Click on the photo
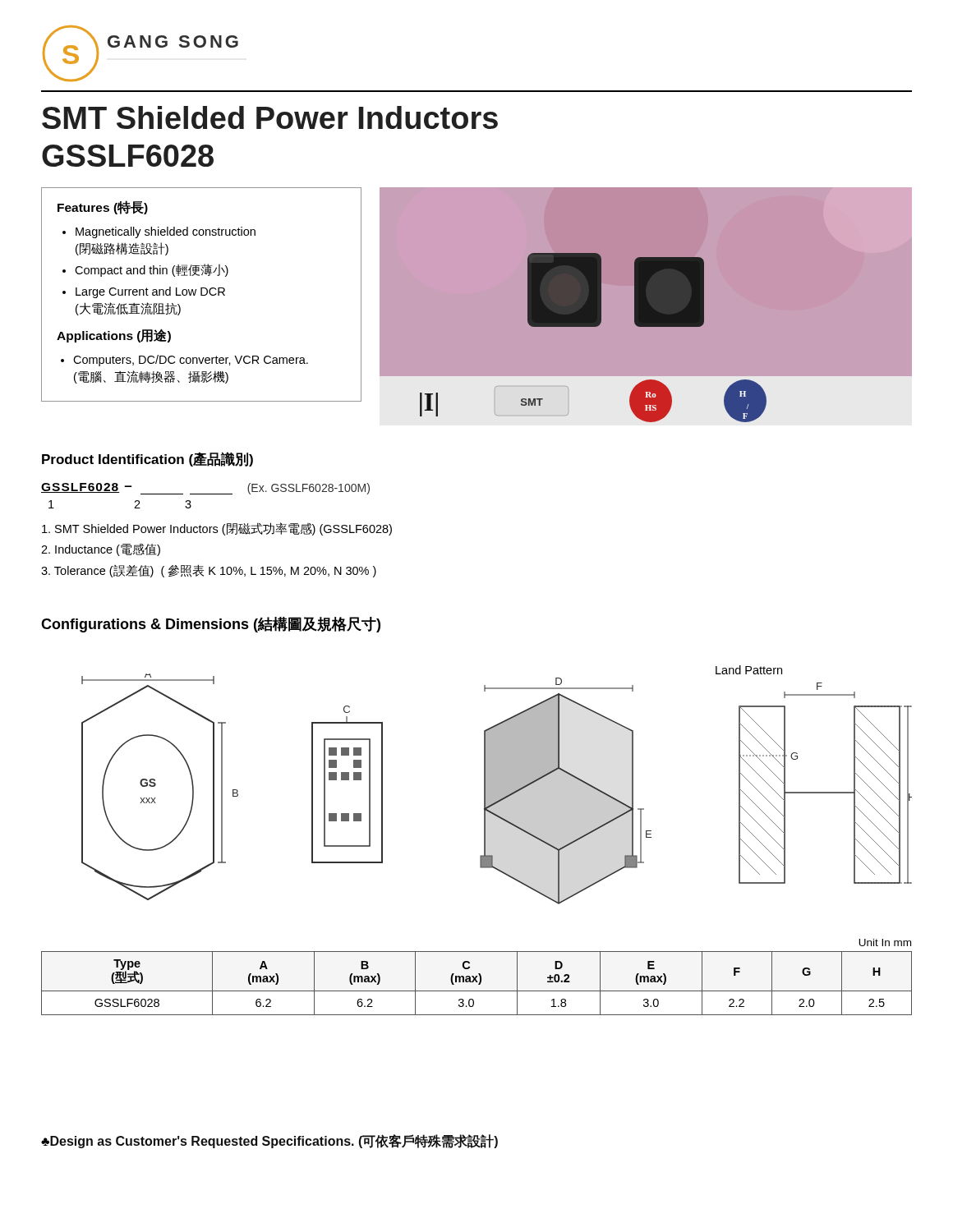Viewport: 953px width, 1232px height. coord(646,306)
